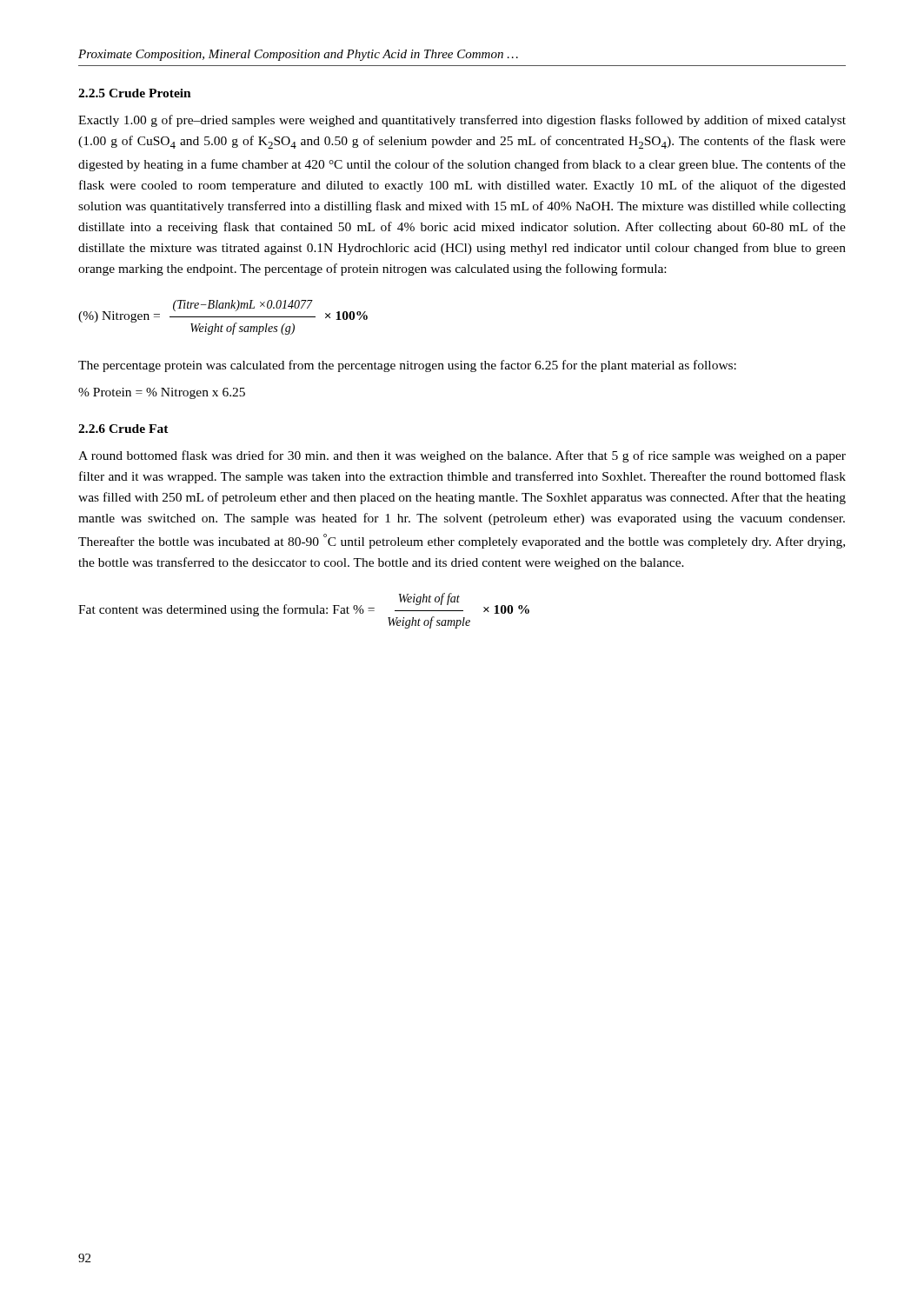This screenshot has width=924, height=1304.
Task: Find the section header with the text "2.2.5 Crude Protein"
Action: point(135,93)
